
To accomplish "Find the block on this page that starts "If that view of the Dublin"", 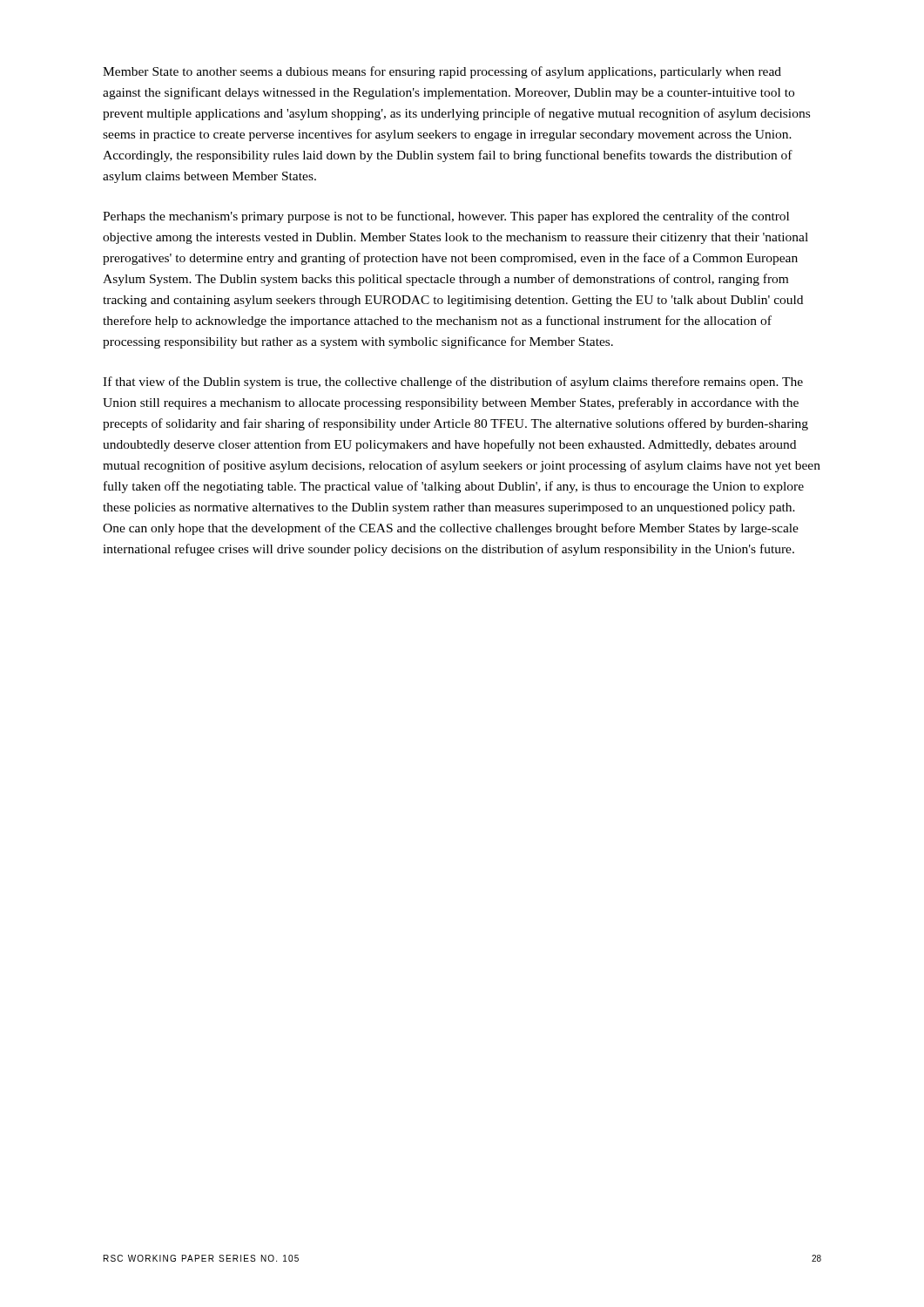I will click(462, 465).
